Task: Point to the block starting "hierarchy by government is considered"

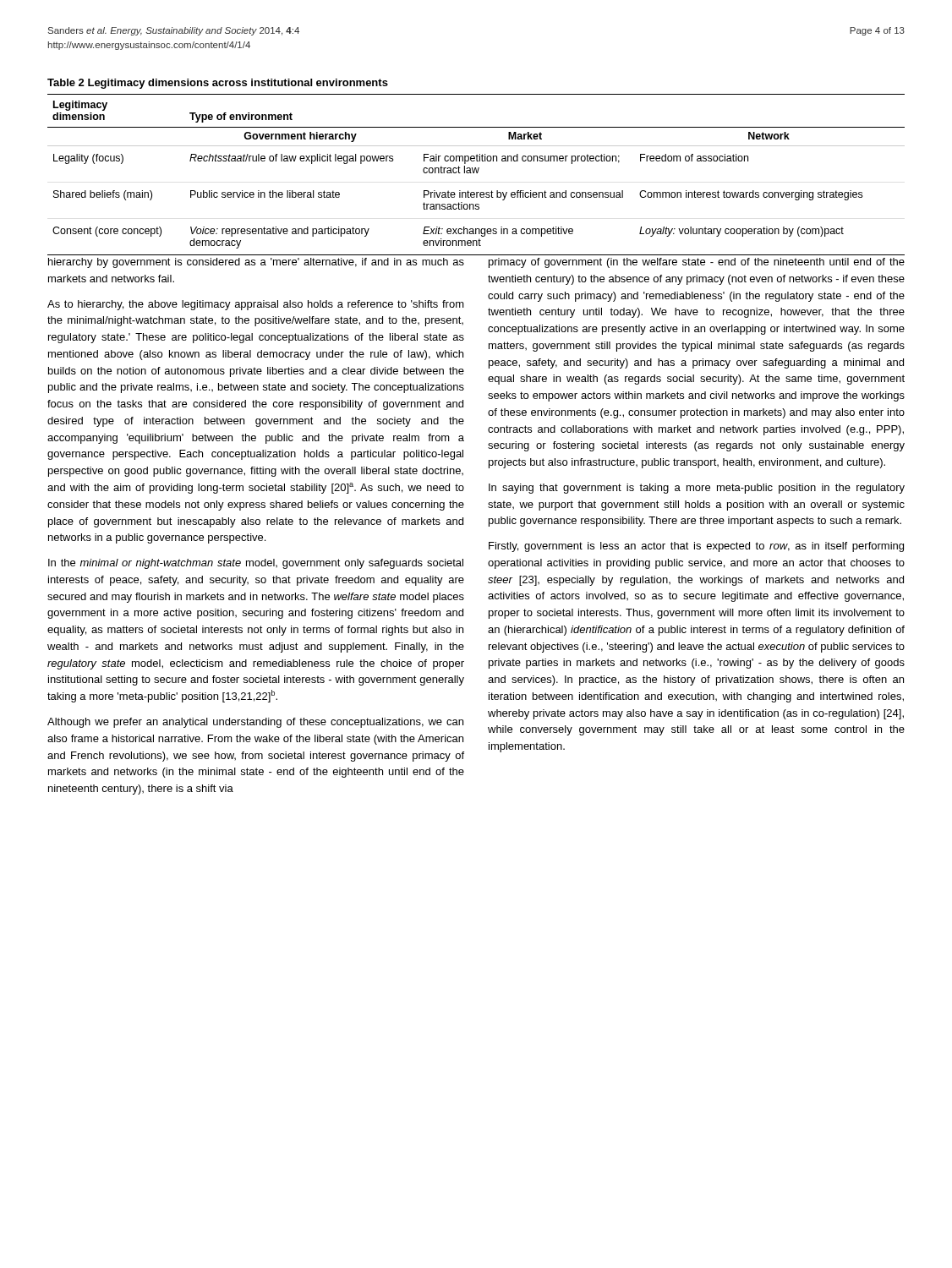Action: coord(256,525)
